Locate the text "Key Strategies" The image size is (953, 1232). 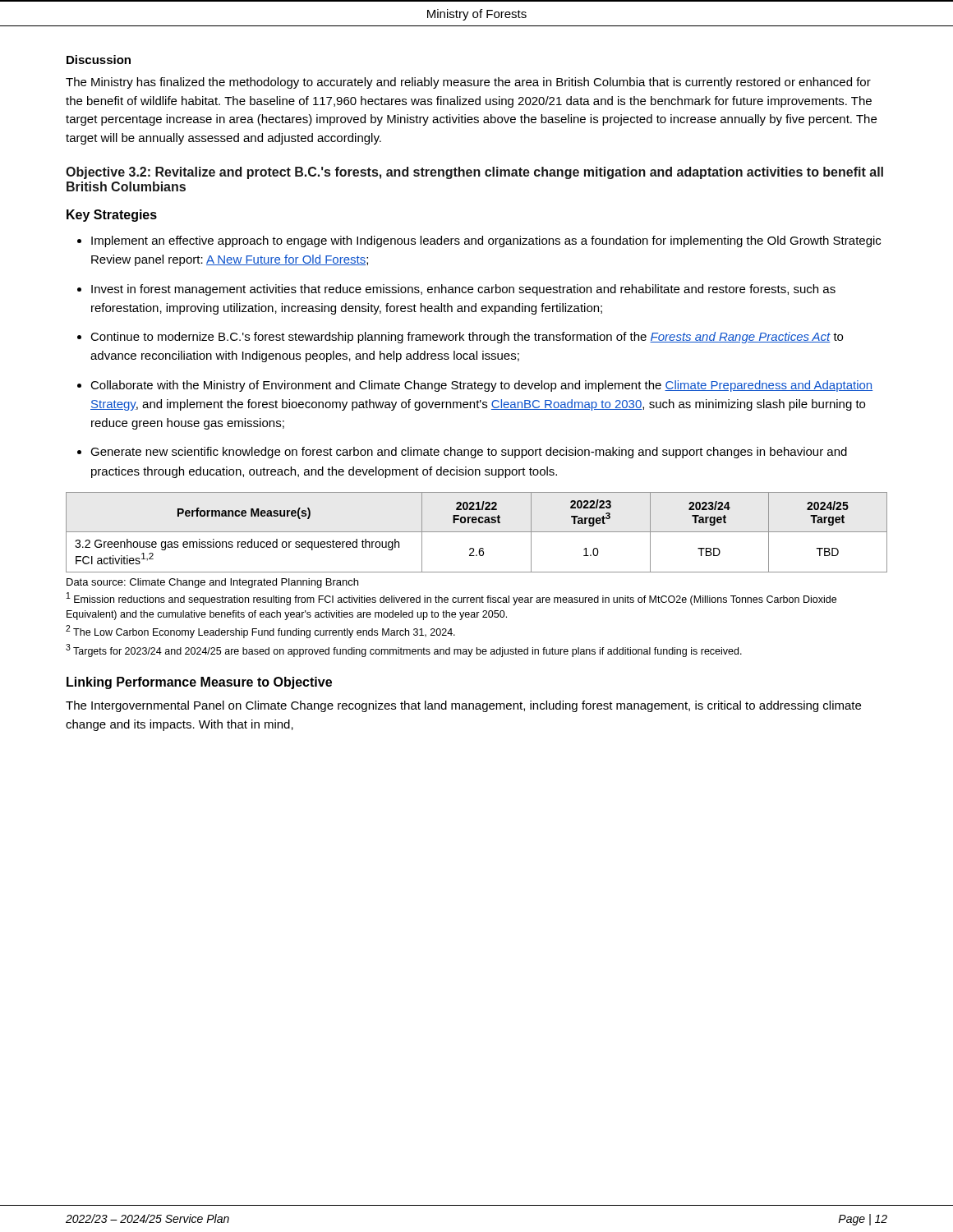coord(111,215)
